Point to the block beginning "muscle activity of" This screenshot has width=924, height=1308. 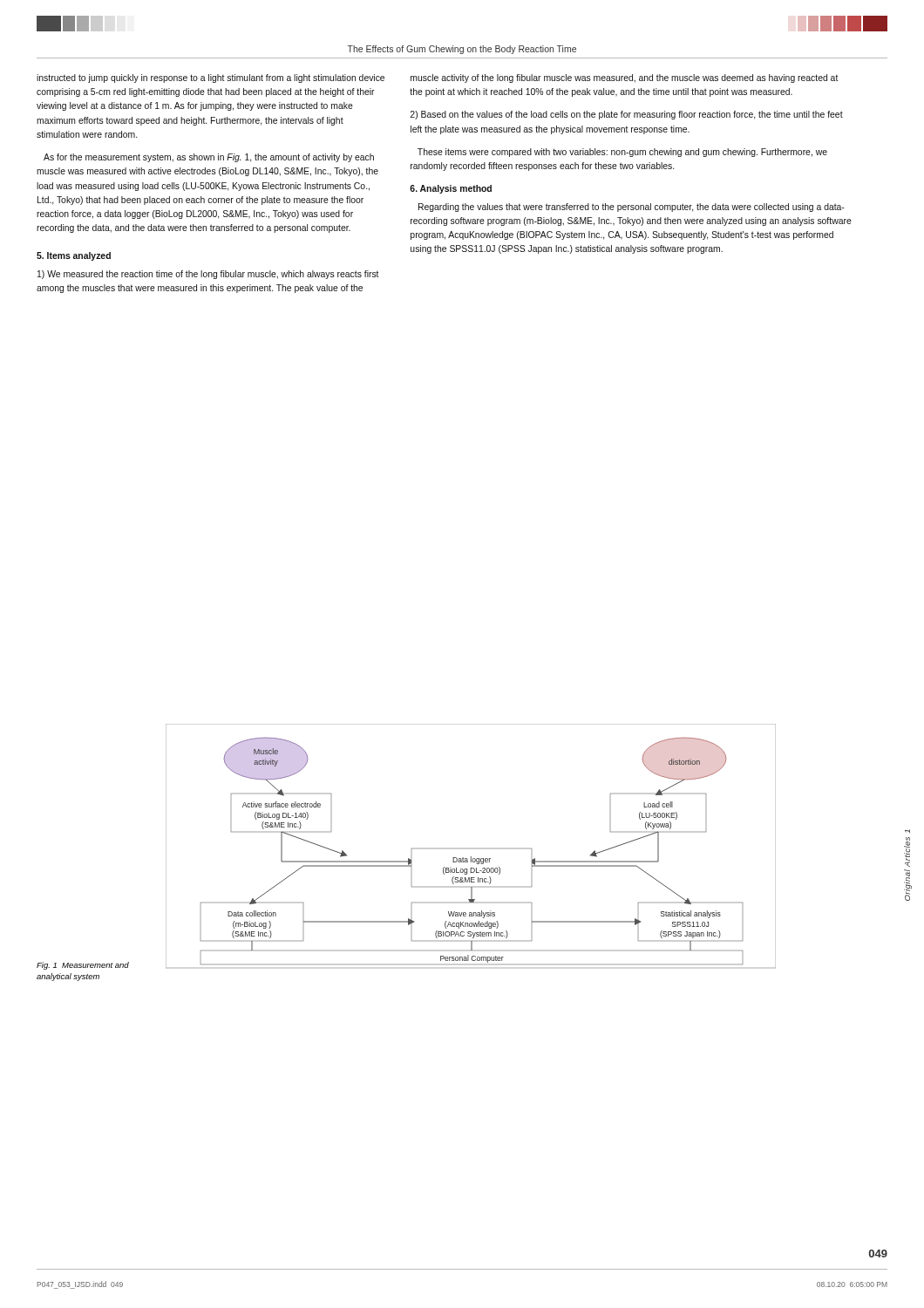(624, 85)
